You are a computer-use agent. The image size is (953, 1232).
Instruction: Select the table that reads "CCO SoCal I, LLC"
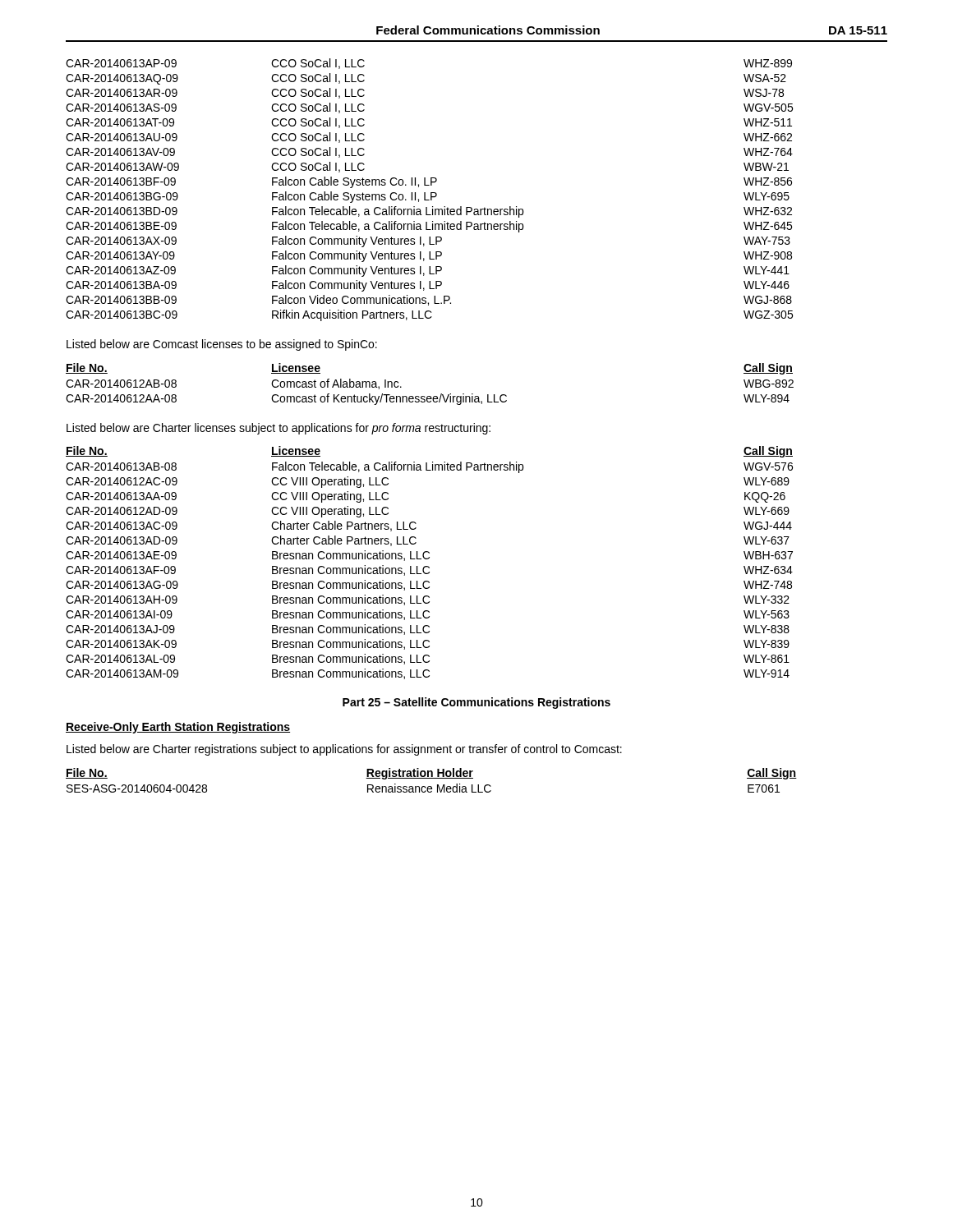(476, 189)
